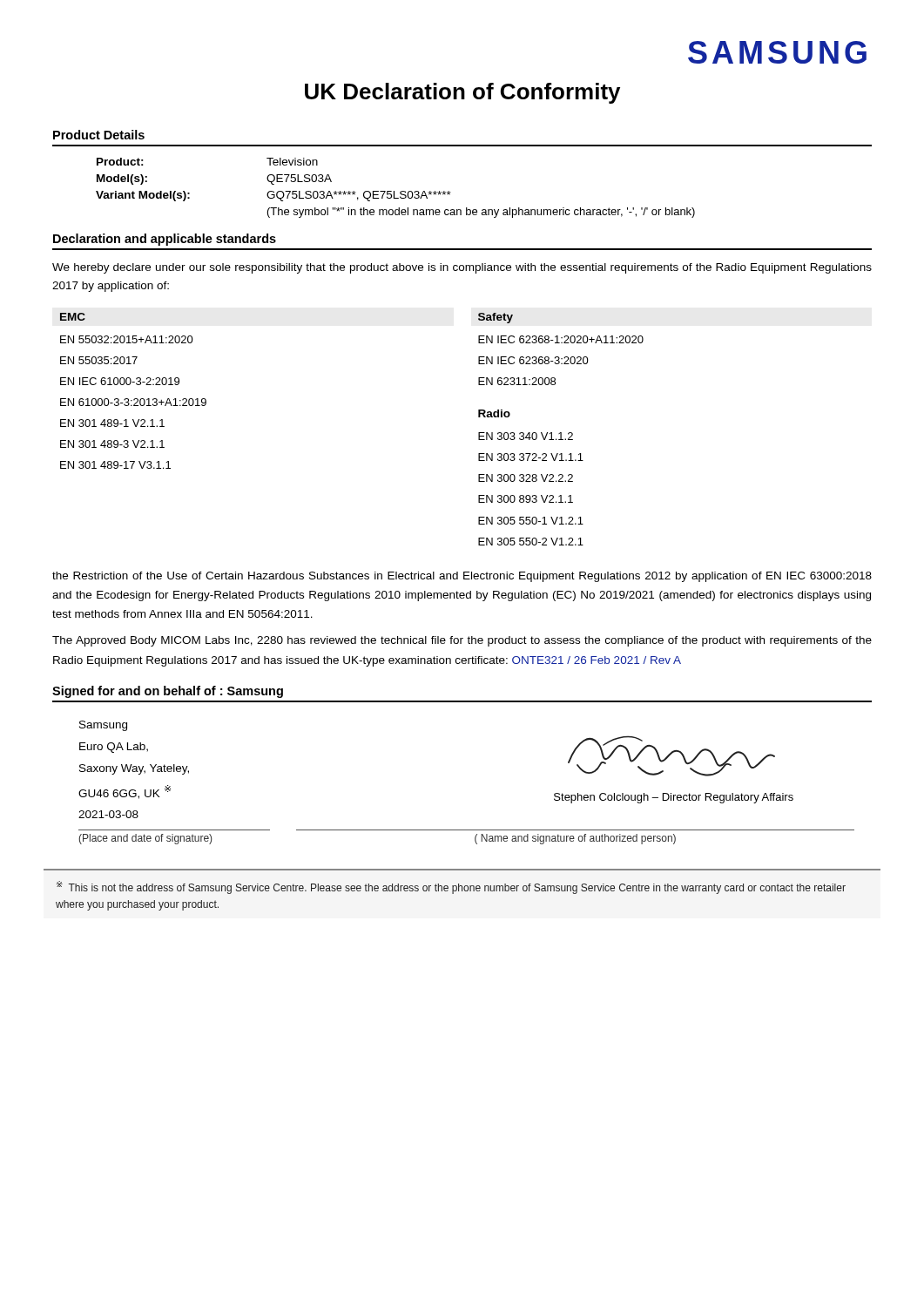Navigate to the region starting "The Approved Body MICOM Labs Inc, 2280"

point(462,650)
